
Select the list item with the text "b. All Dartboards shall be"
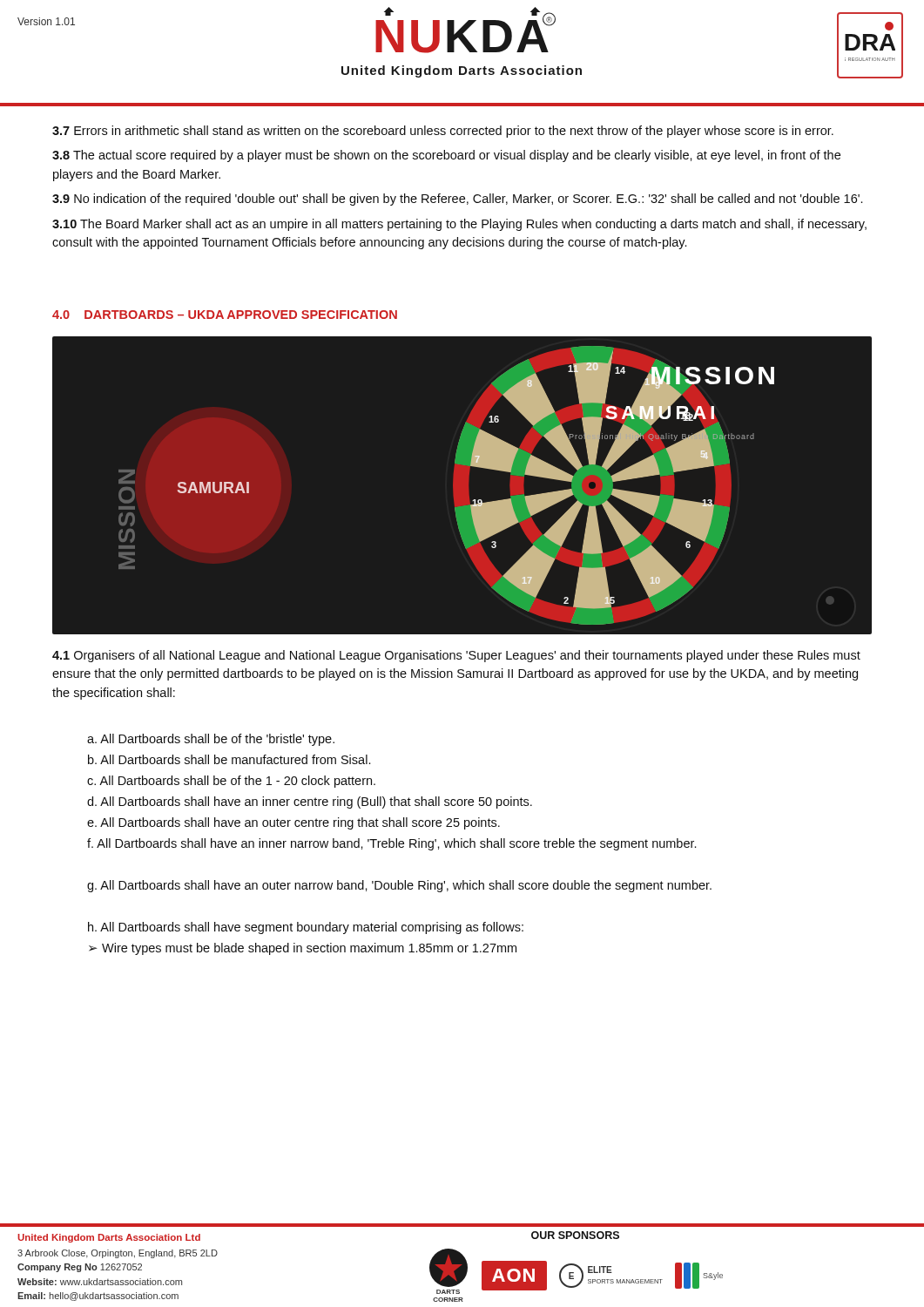(229, 759)
